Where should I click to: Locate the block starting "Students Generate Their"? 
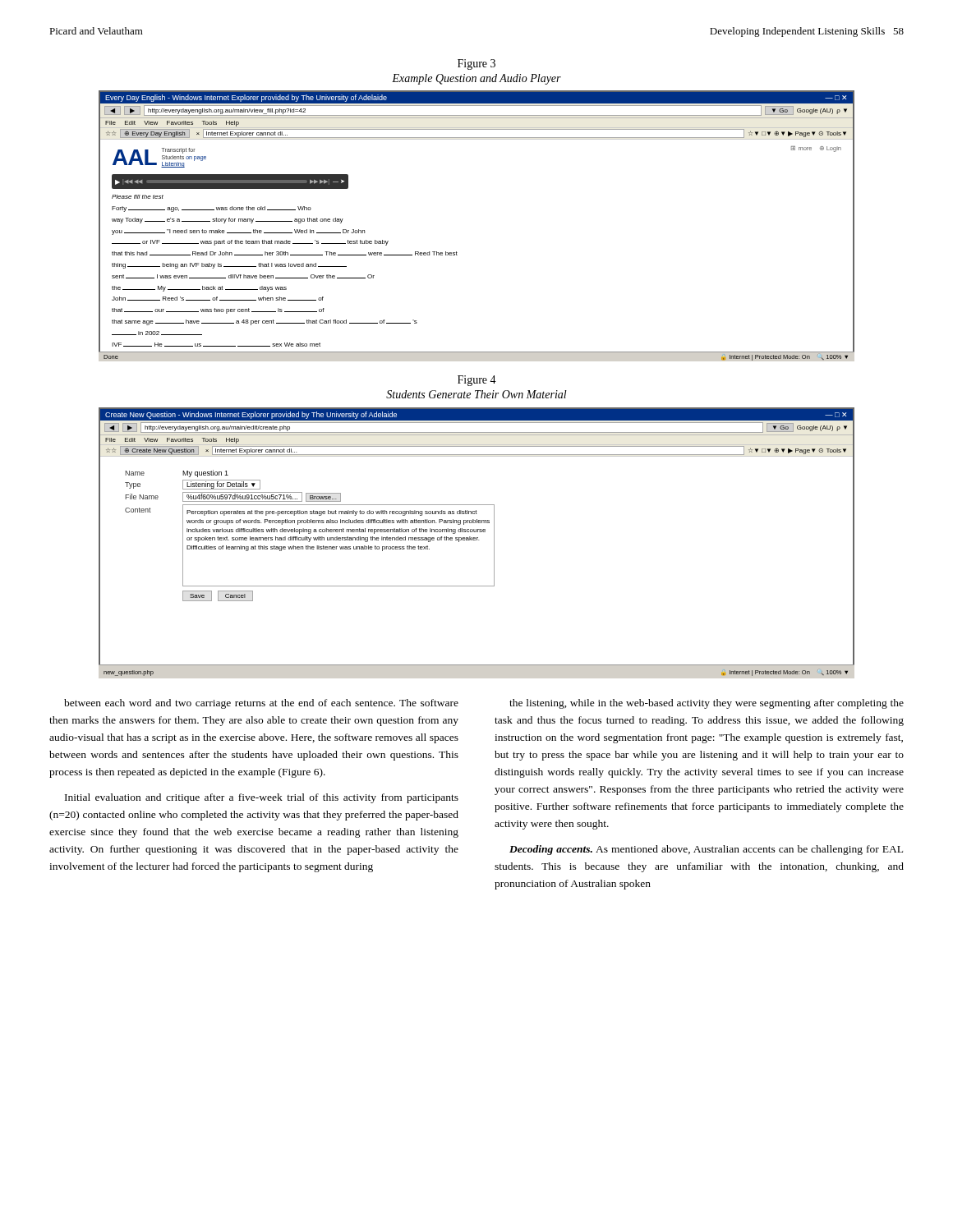click(476, 395)
